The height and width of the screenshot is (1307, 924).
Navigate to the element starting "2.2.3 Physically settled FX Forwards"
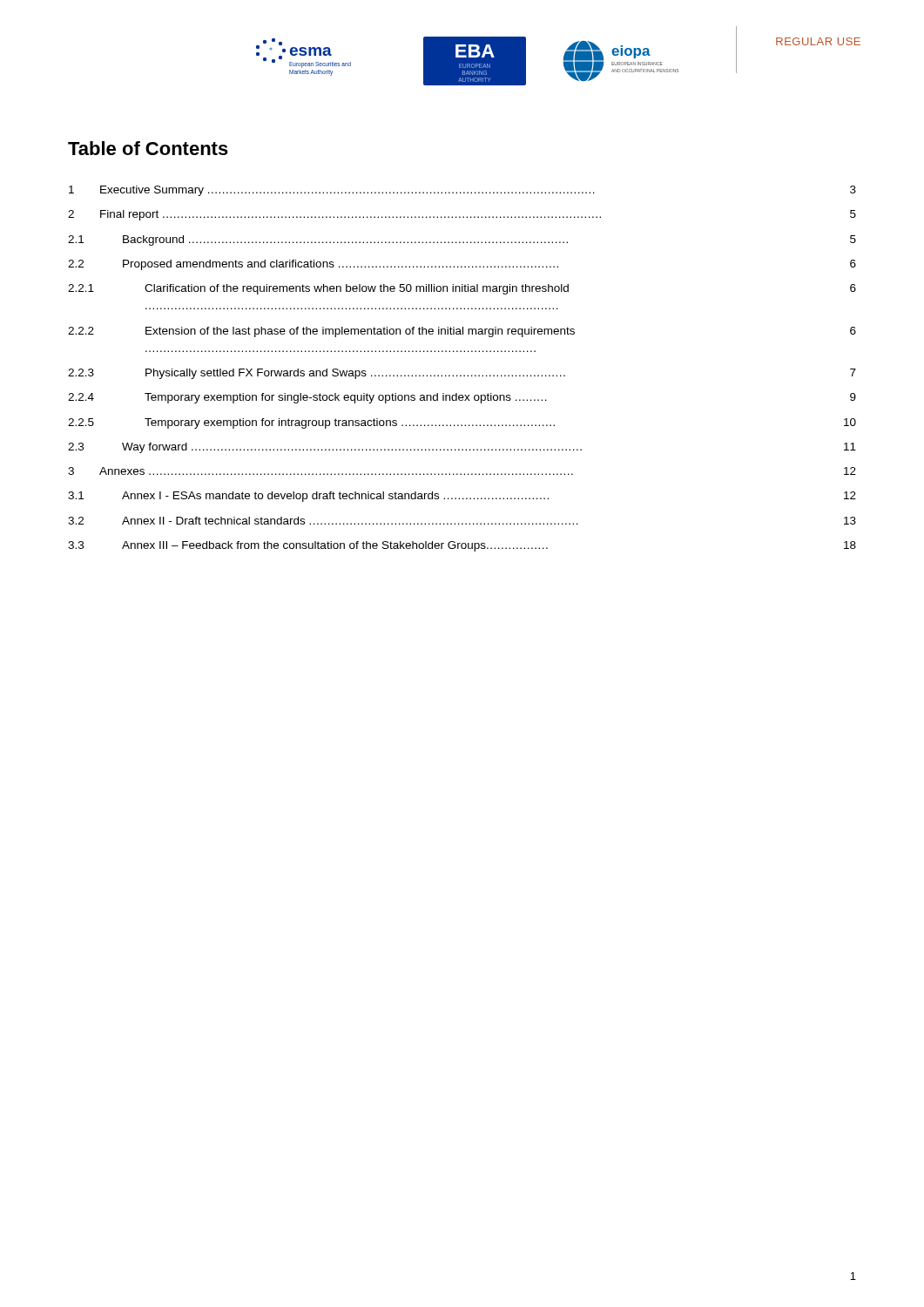click(x=462, y=373)
